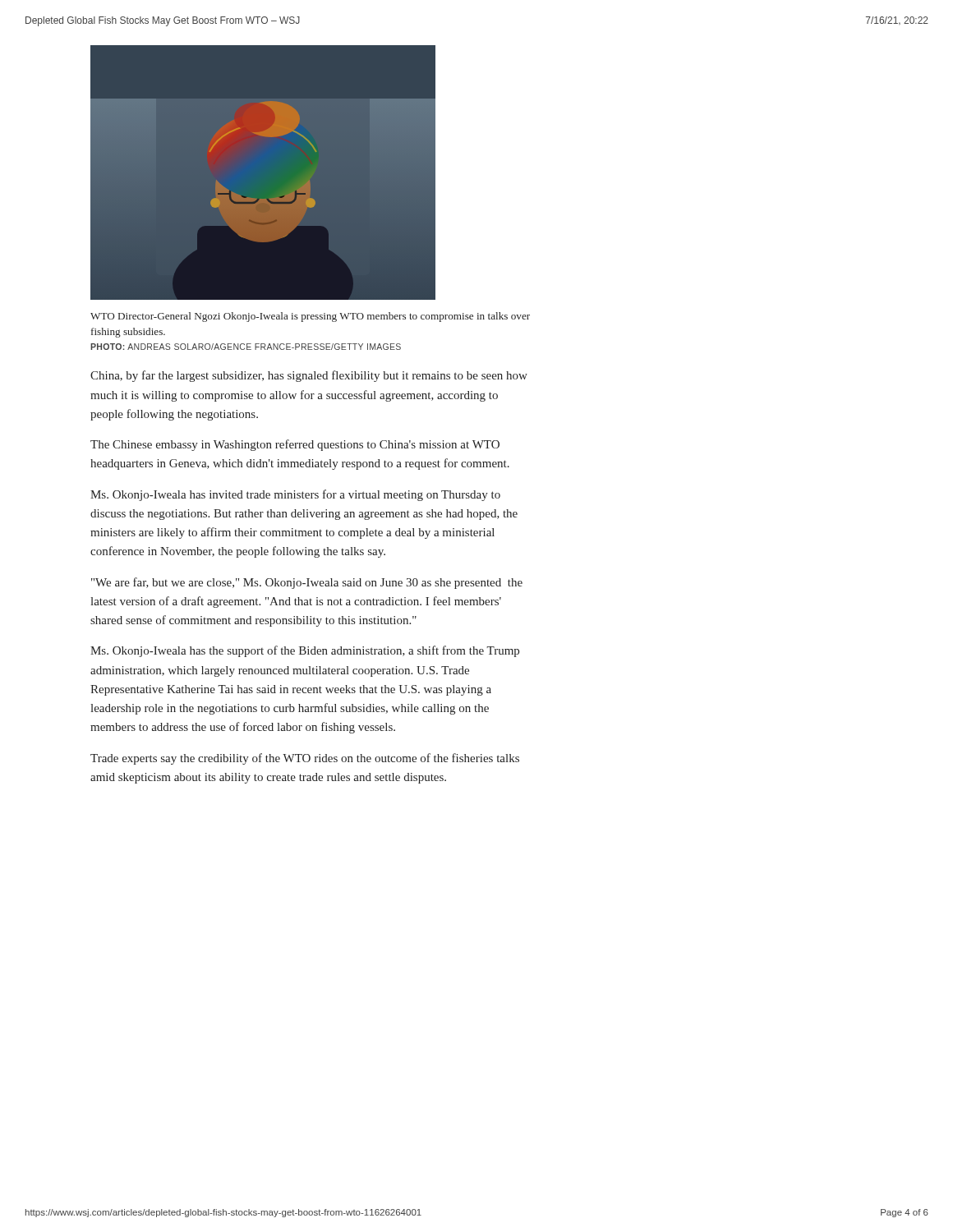Click on the photo

tap(312, 172)
